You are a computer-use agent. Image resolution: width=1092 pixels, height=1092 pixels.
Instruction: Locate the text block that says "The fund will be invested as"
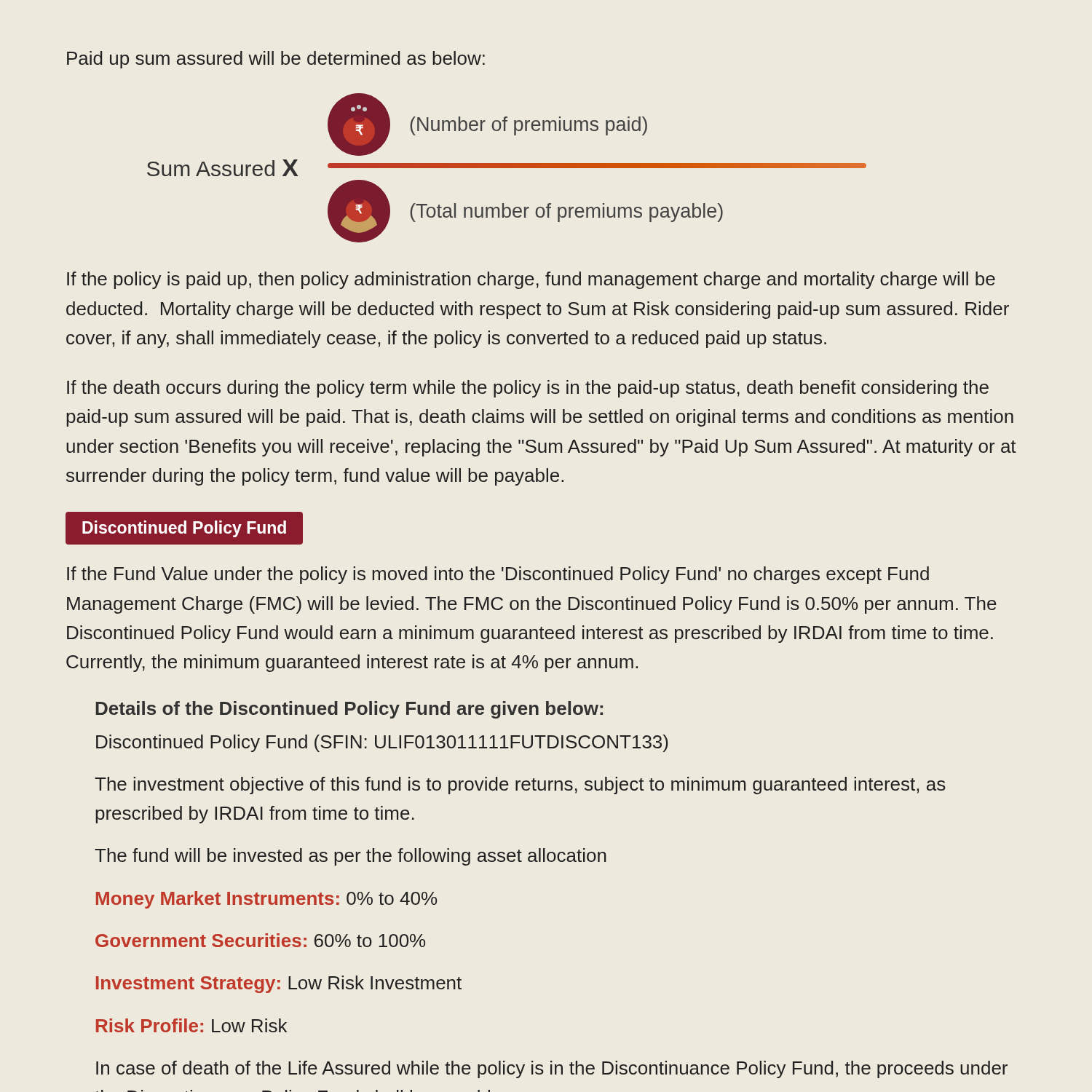[x=351, y=856]
